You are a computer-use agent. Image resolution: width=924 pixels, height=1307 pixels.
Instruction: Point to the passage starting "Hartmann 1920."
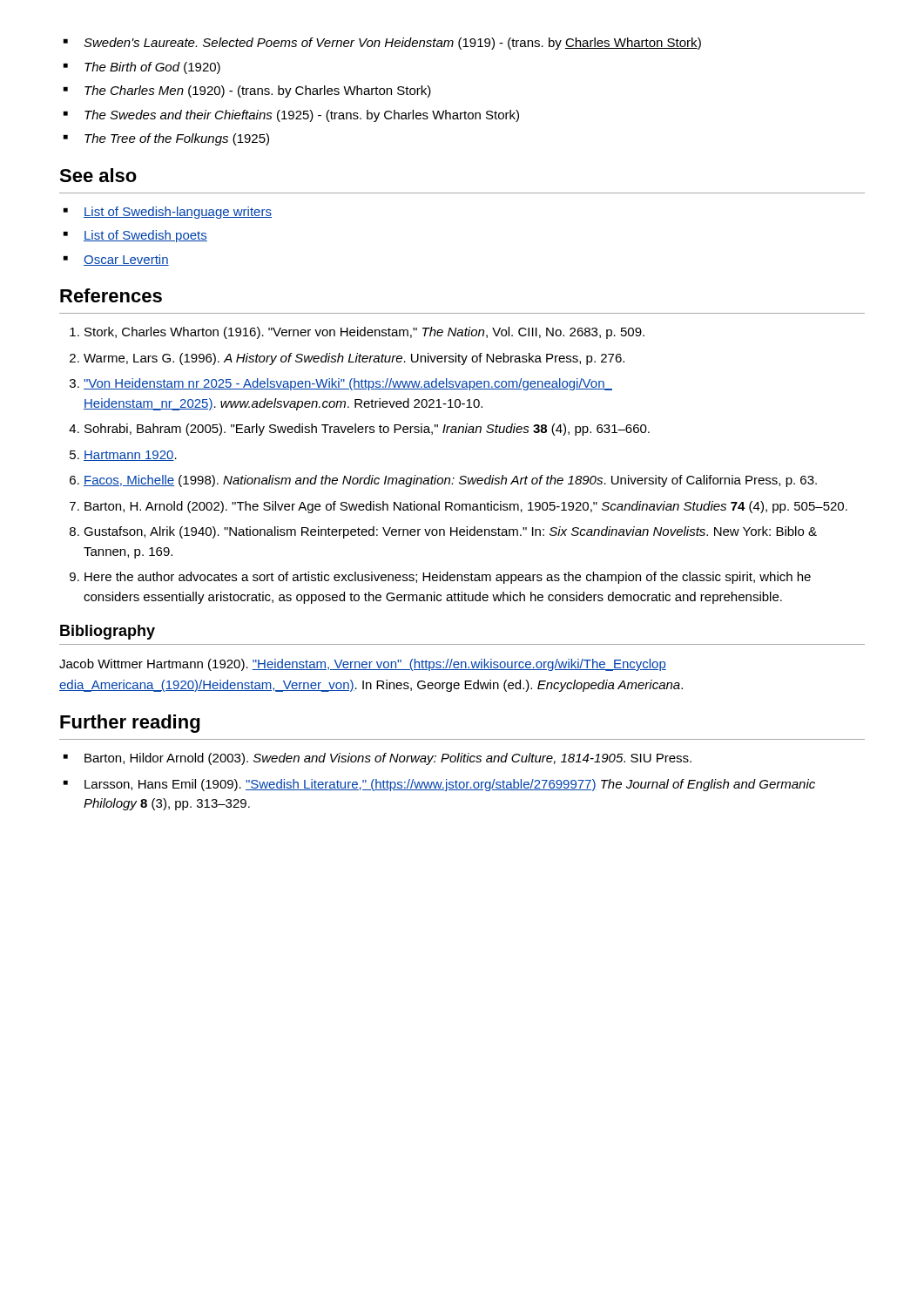click(130, 456)
